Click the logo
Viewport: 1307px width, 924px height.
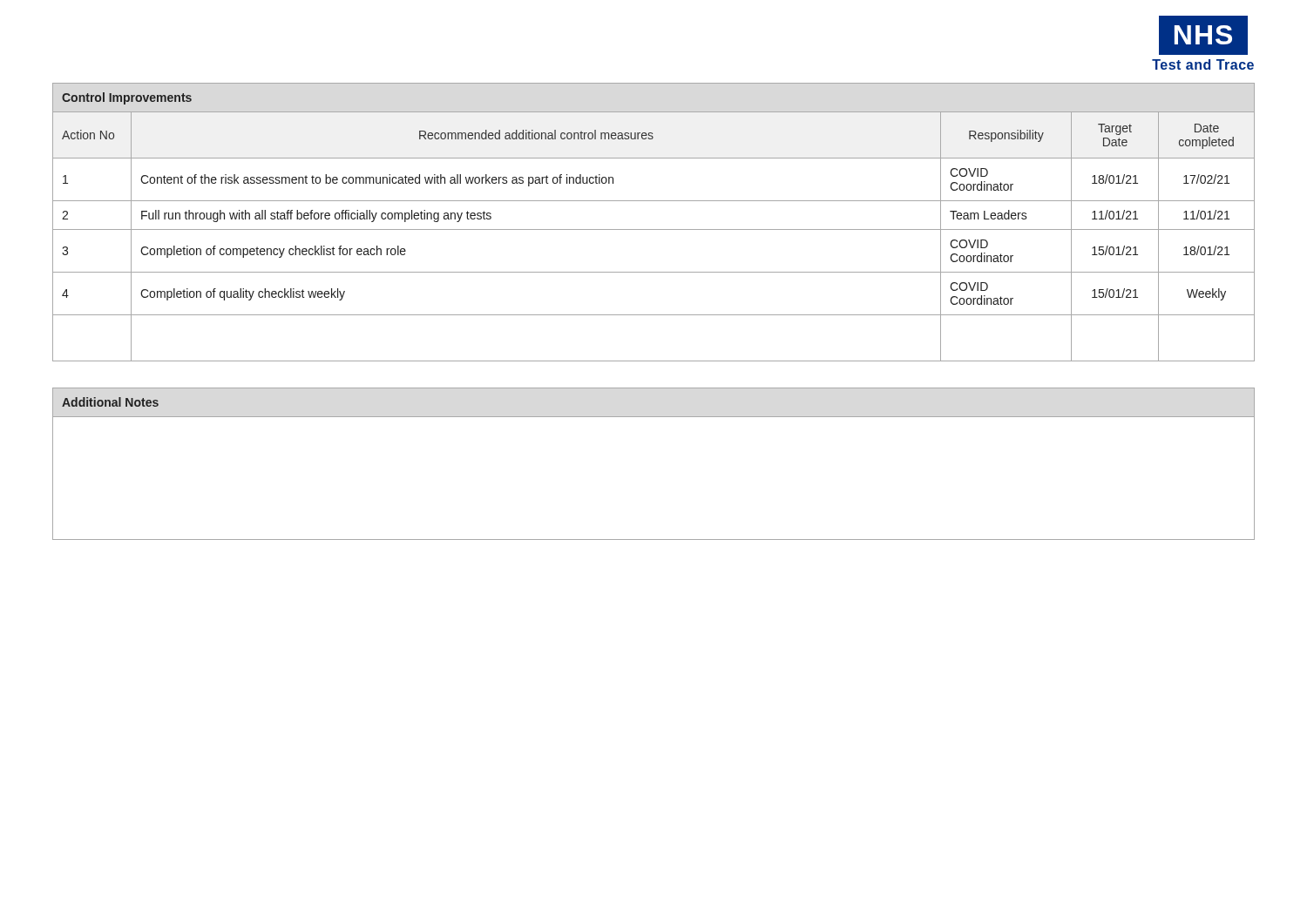point(1203,44)
